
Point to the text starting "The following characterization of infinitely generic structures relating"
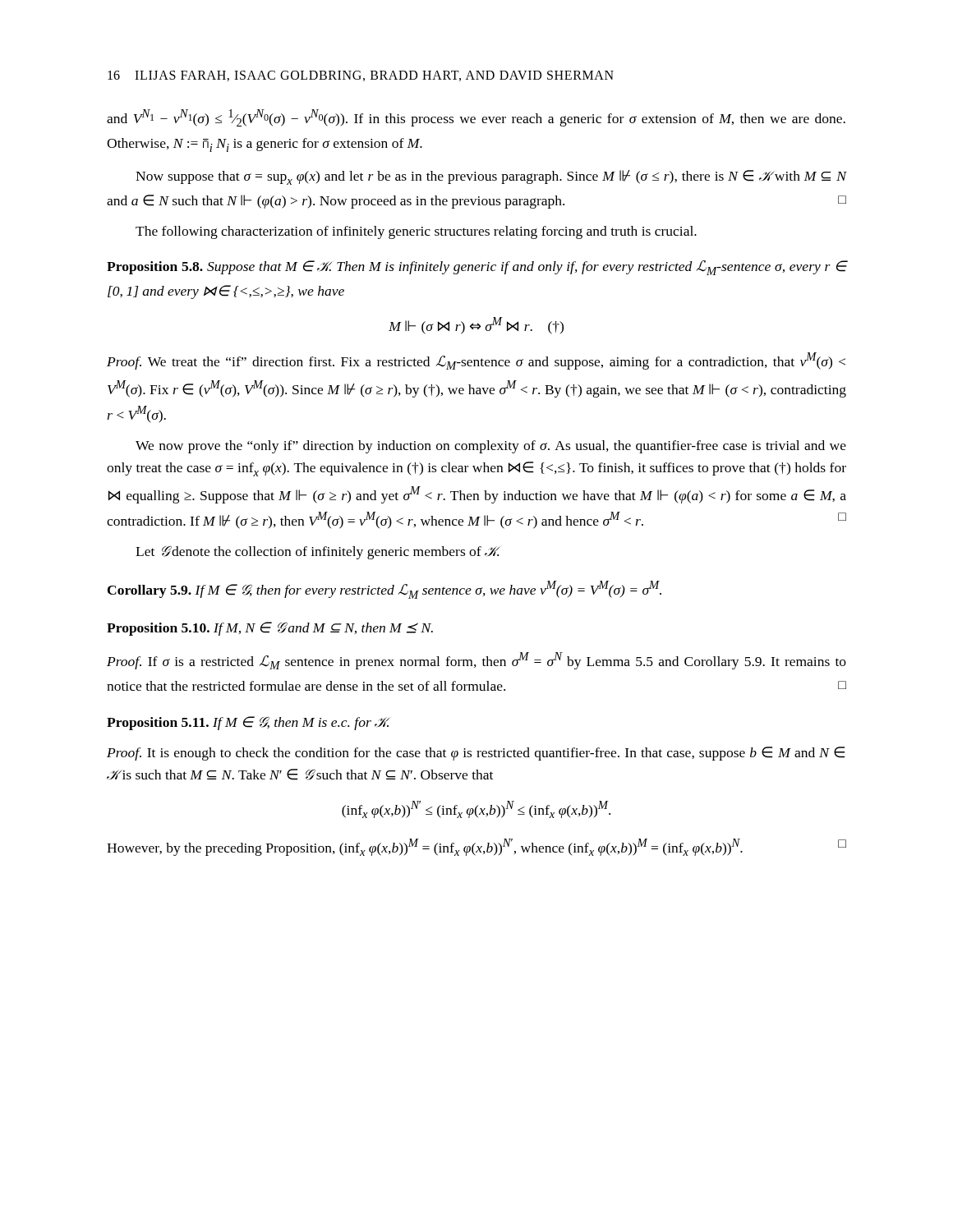pos(476,231)
